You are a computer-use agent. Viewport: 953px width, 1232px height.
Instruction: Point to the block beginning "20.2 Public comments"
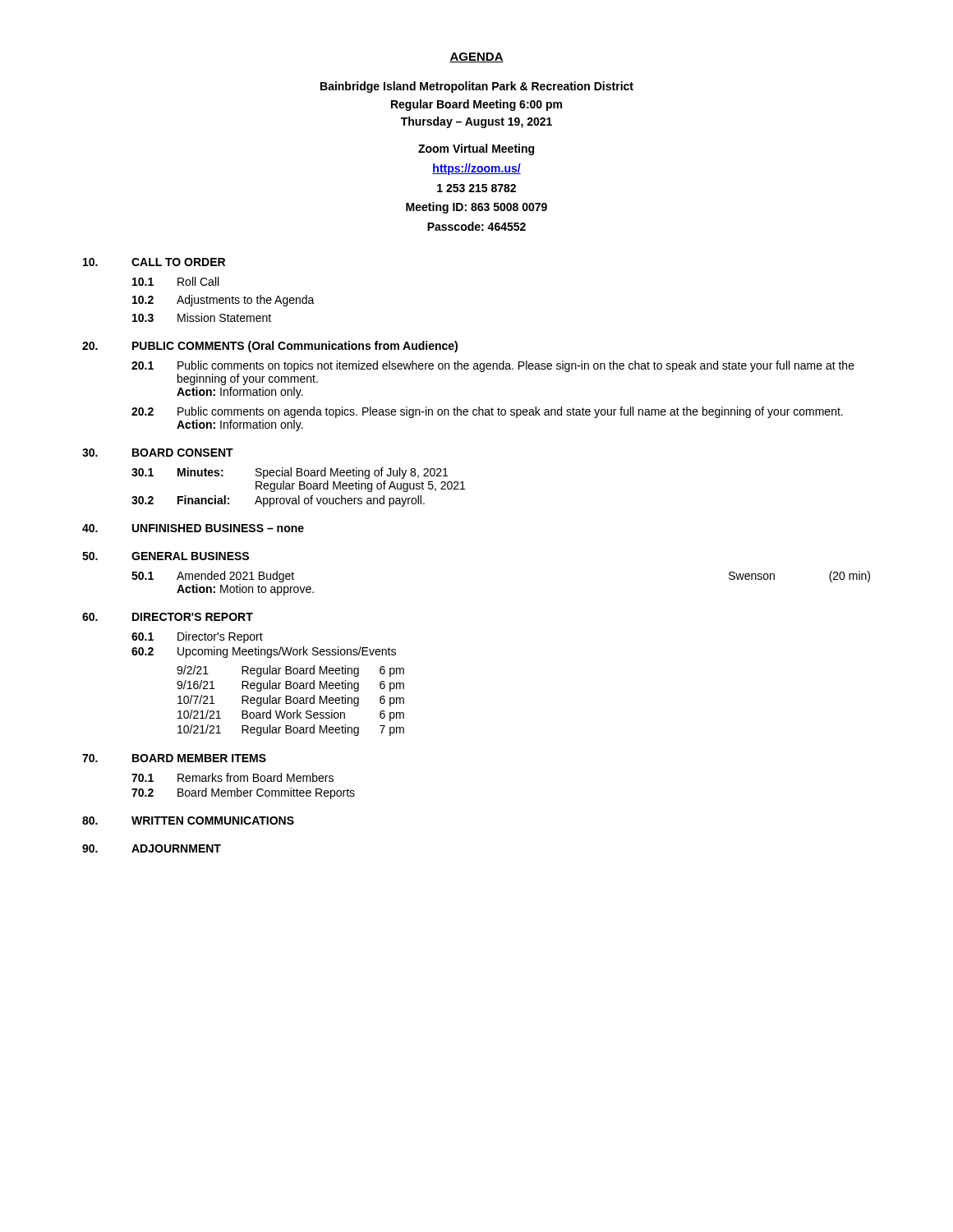click(501, 418)
